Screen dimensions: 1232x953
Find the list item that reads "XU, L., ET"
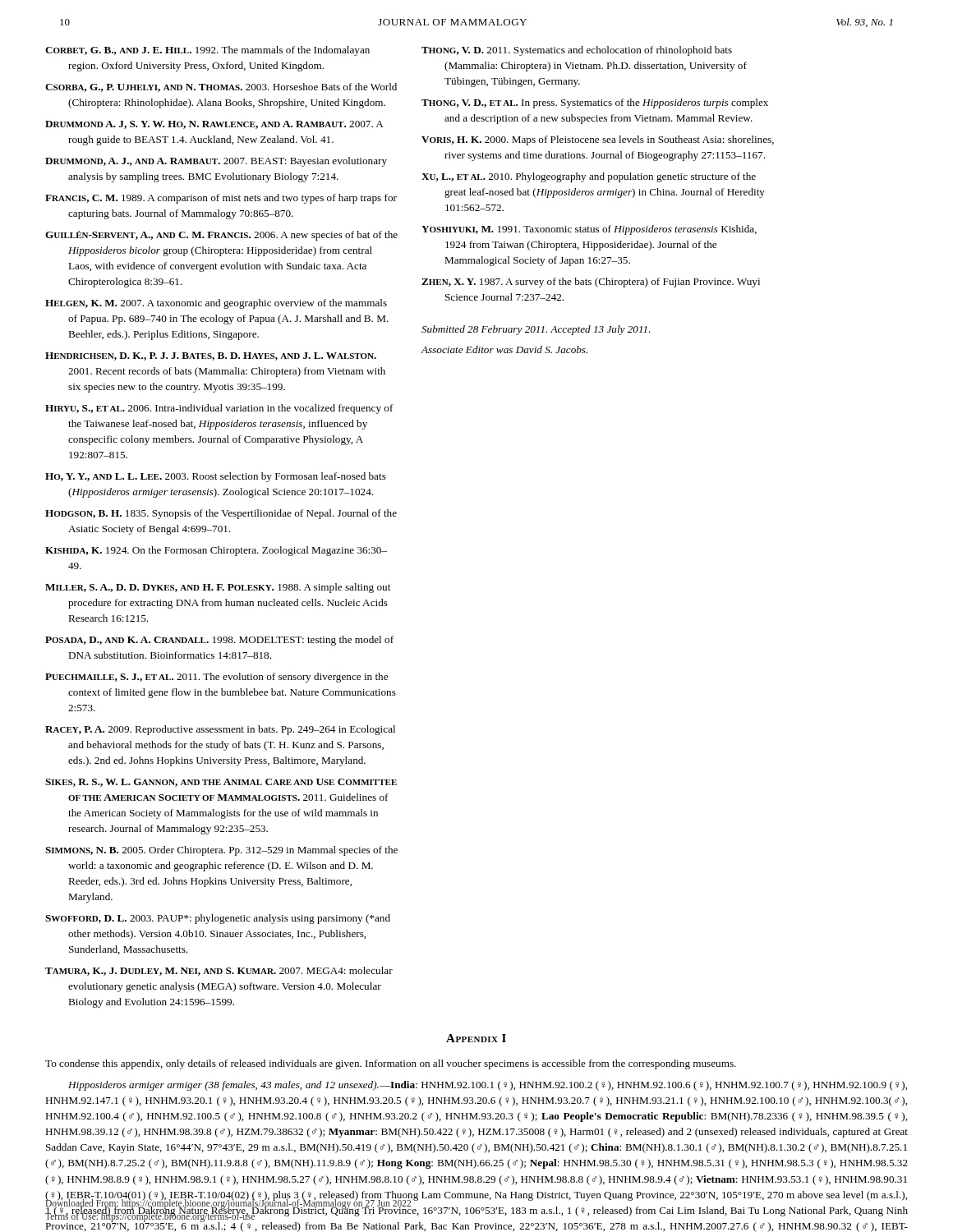tap(593, 192)
